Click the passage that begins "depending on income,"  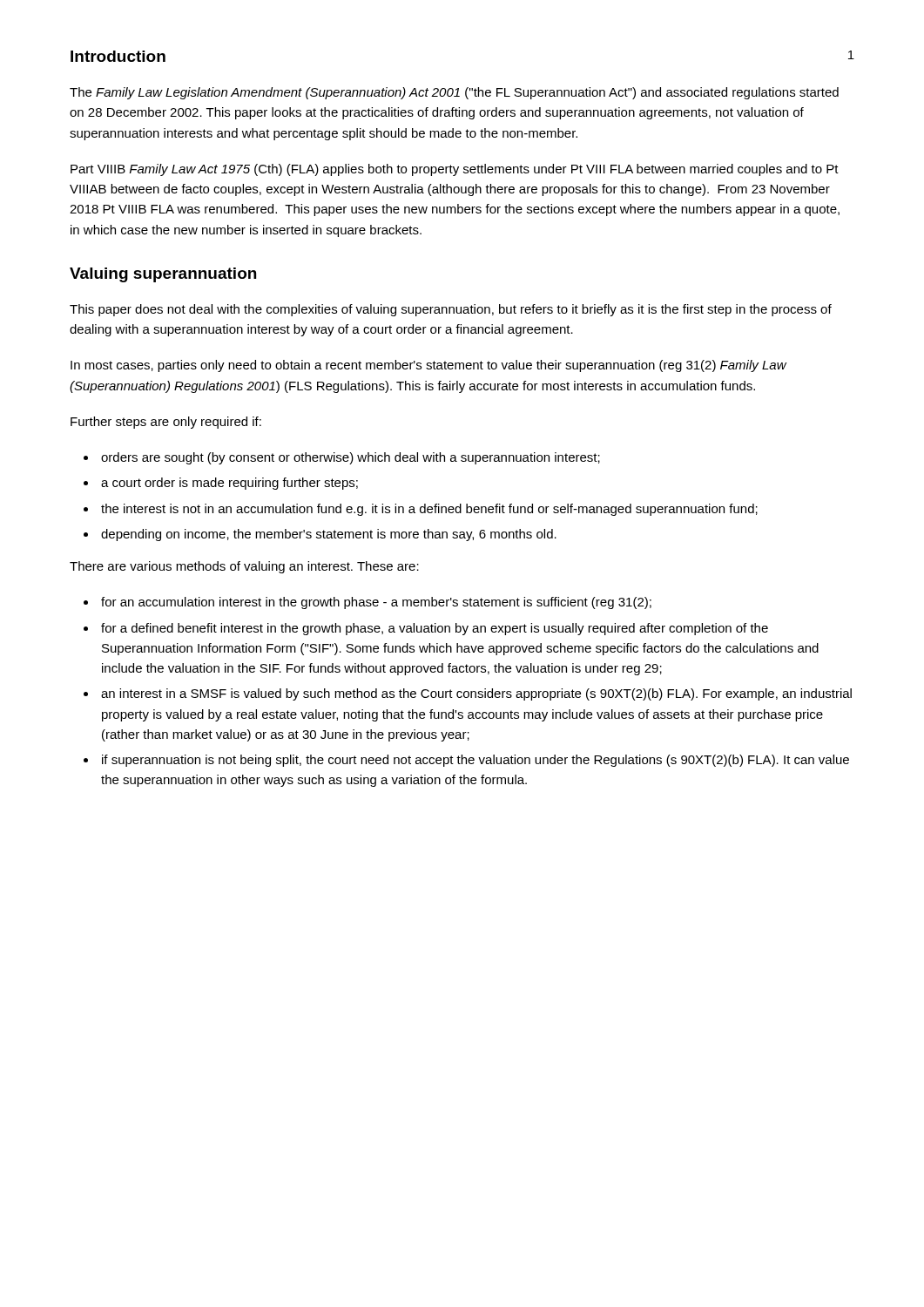pos(329,533)
